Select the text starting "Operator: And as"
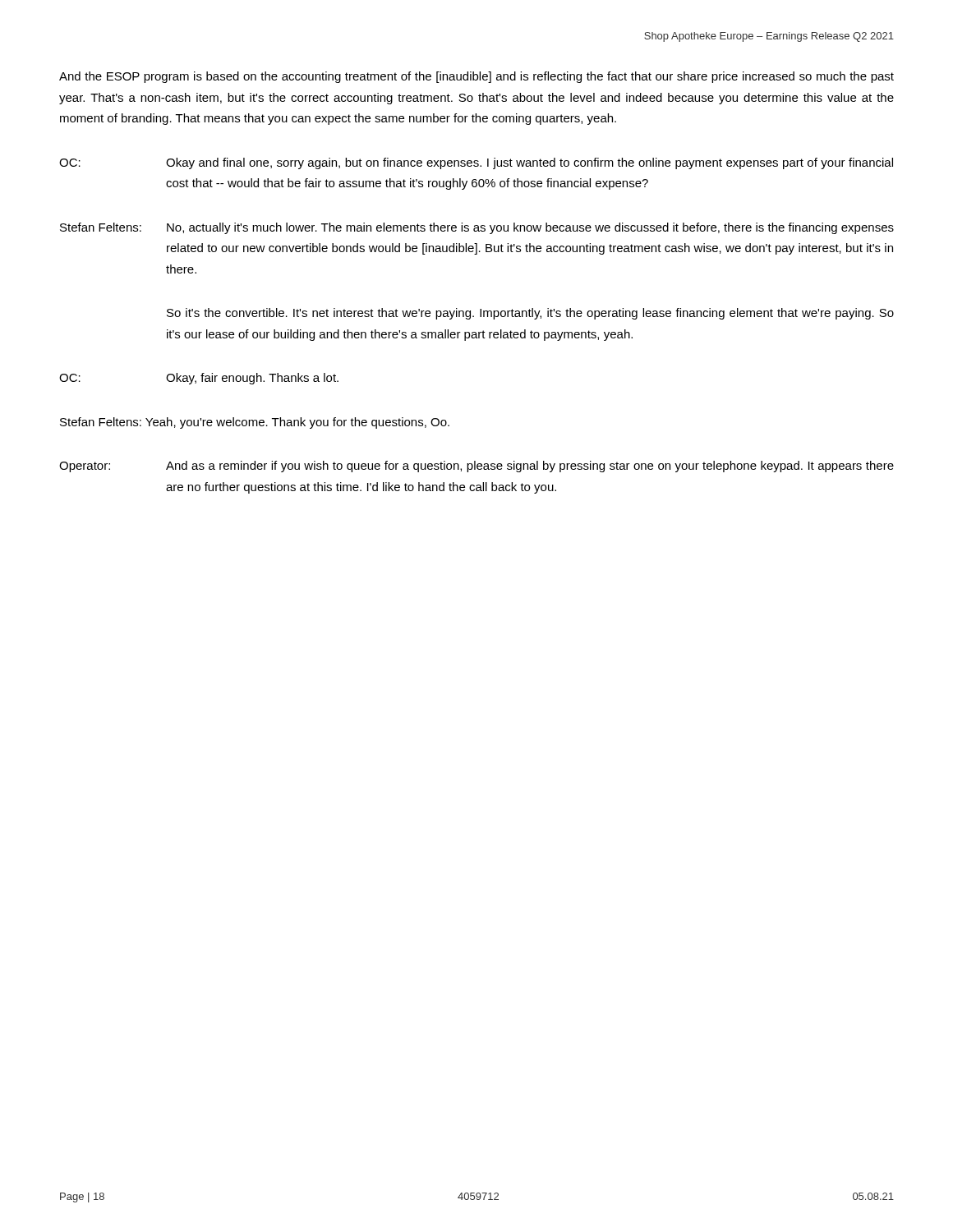Image resolution: width=953 pixels, height=1232 pixels. pyautogui.click(x=476, y=476)
